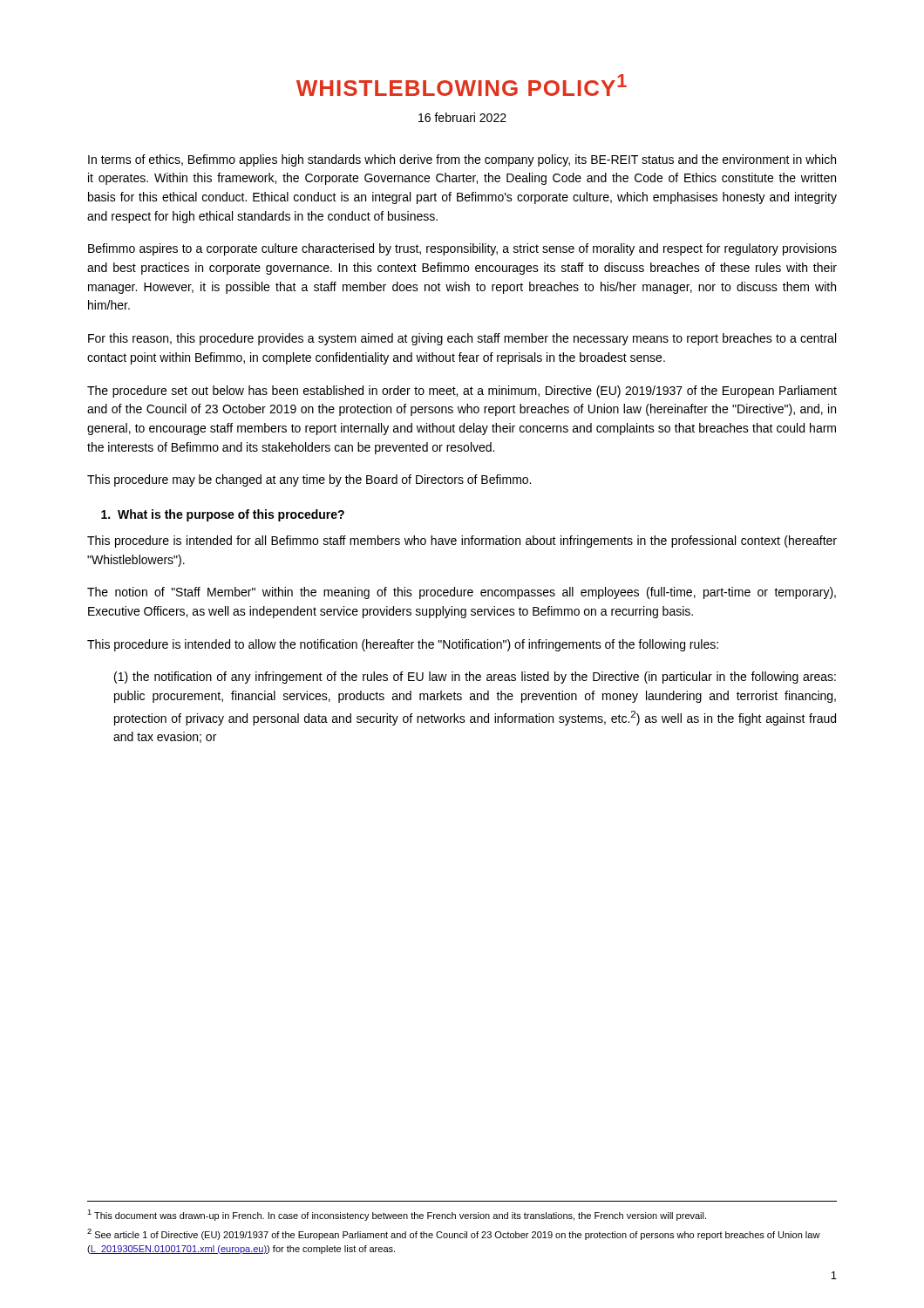Find the footnote with the text "1 This document was drawn-up in French. In"
Screen dimensions: 1308x924
tap(397, 1214)
